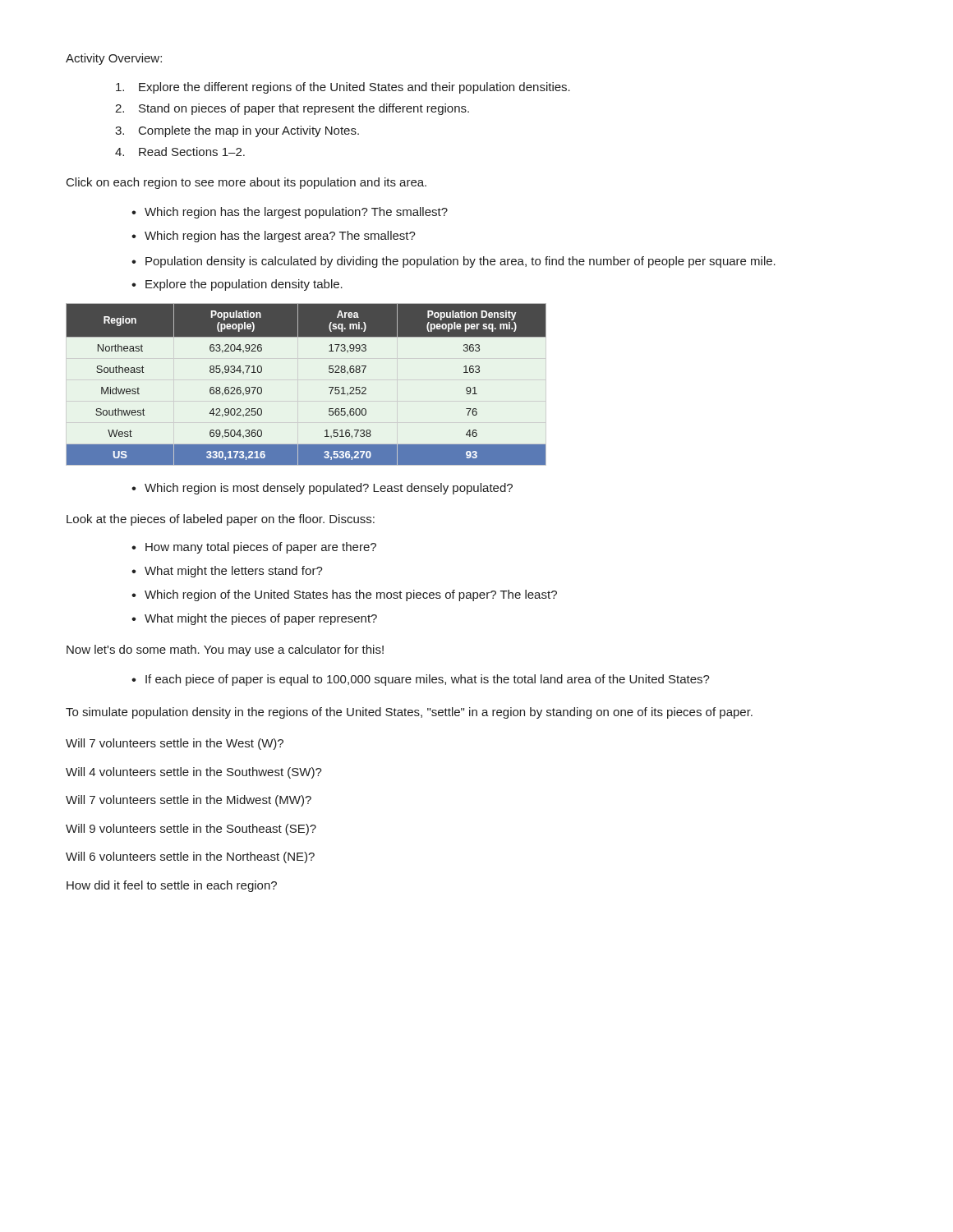Screen dimensions: 1232x953
Task: Click on the list item that reads "• What might the pieces"
Action: click(254, 619)
